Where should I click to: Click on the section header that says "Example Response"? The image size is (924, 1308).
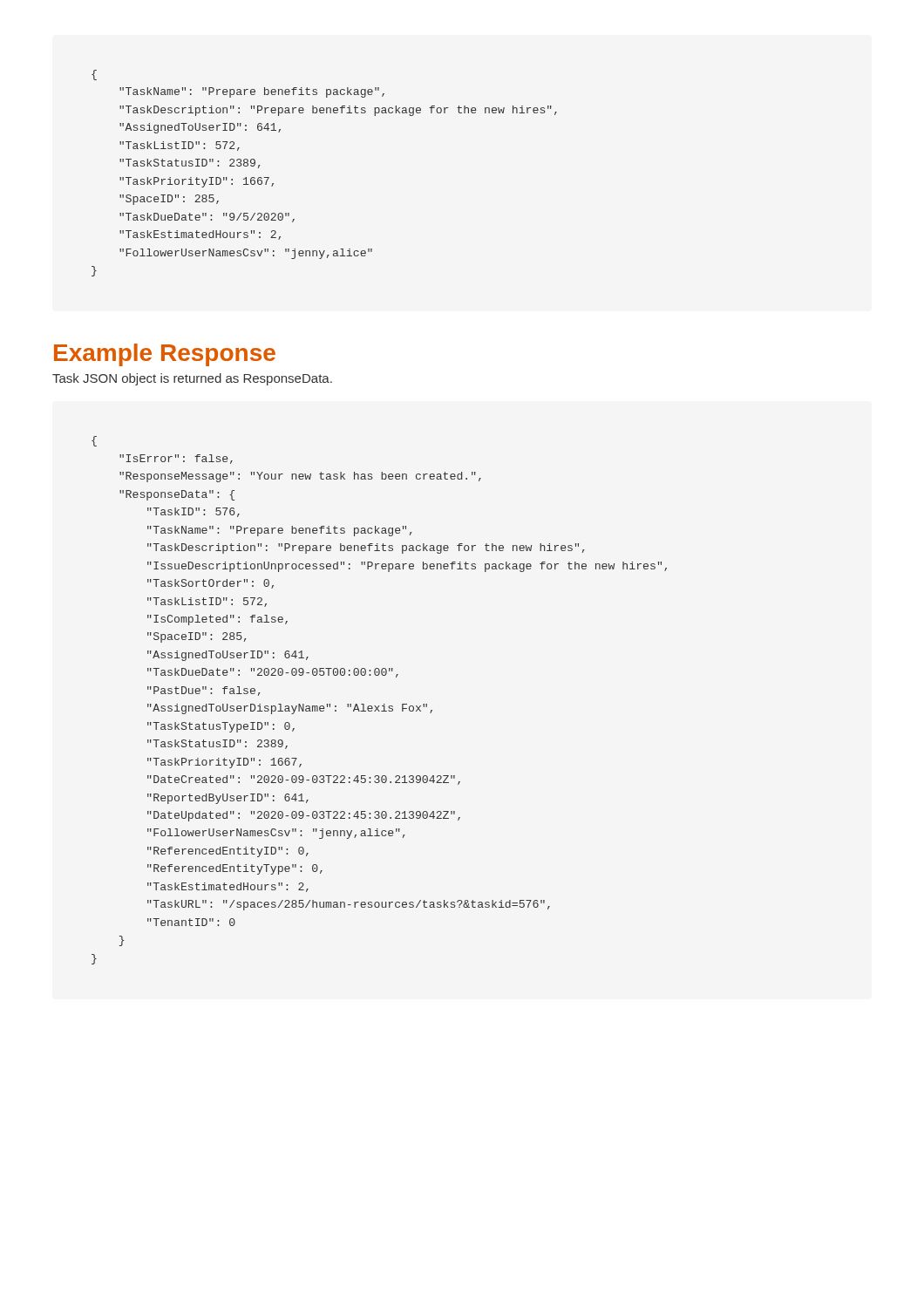point(164,353)
